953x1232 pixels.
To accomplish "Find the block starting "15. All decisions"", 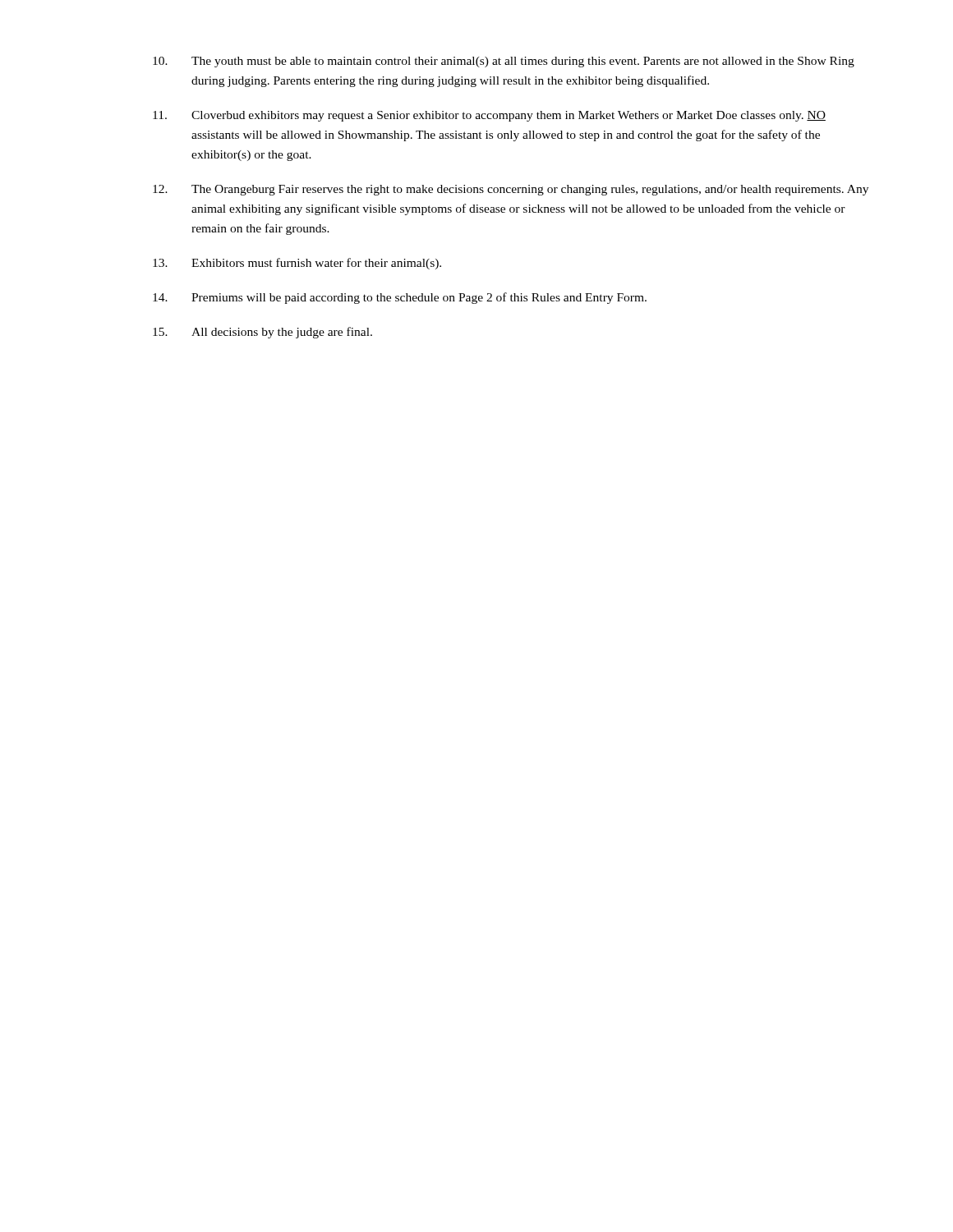I will point(262,333).
